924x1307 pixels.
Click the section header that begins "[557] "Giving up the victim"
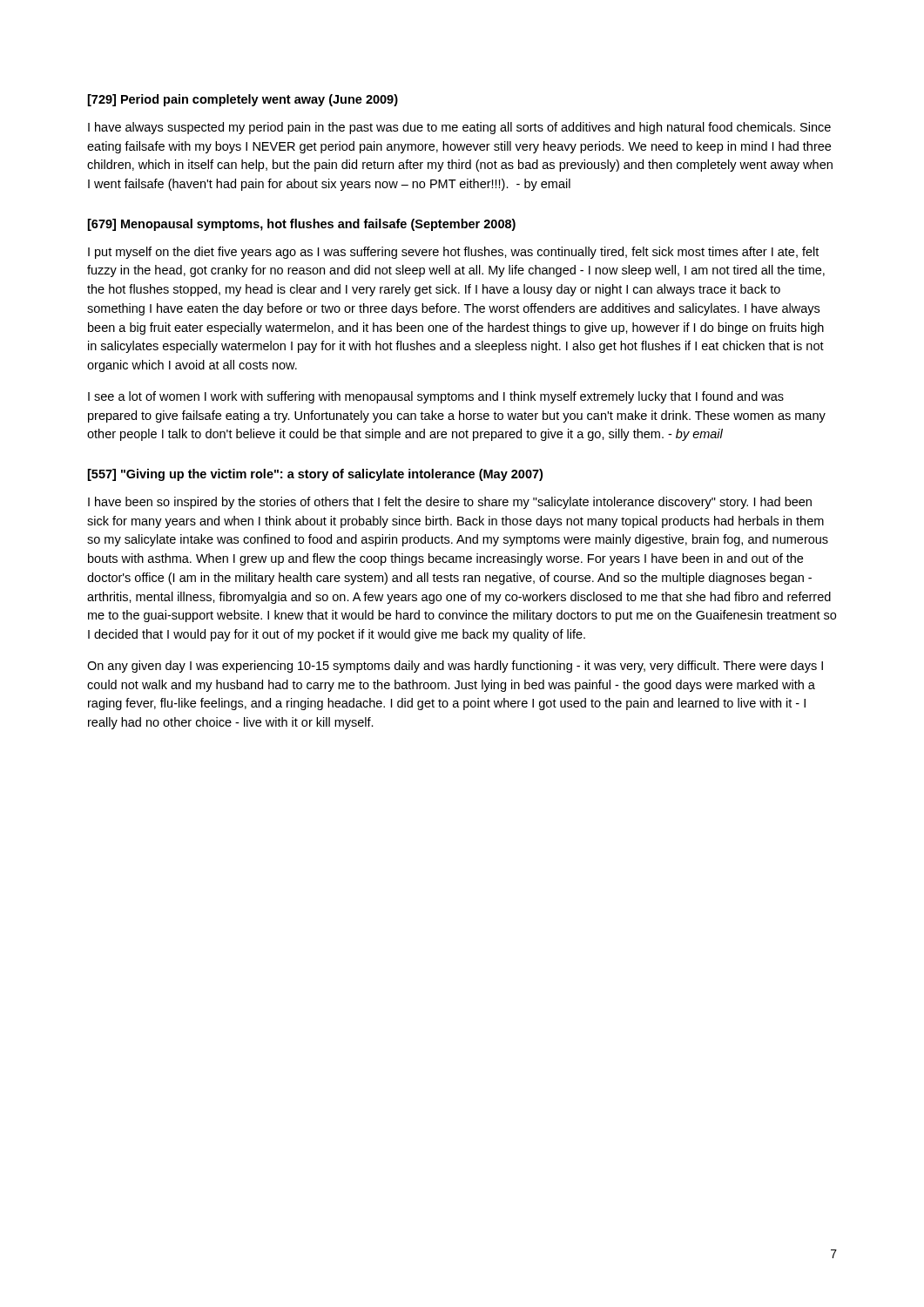click(315, 474)
